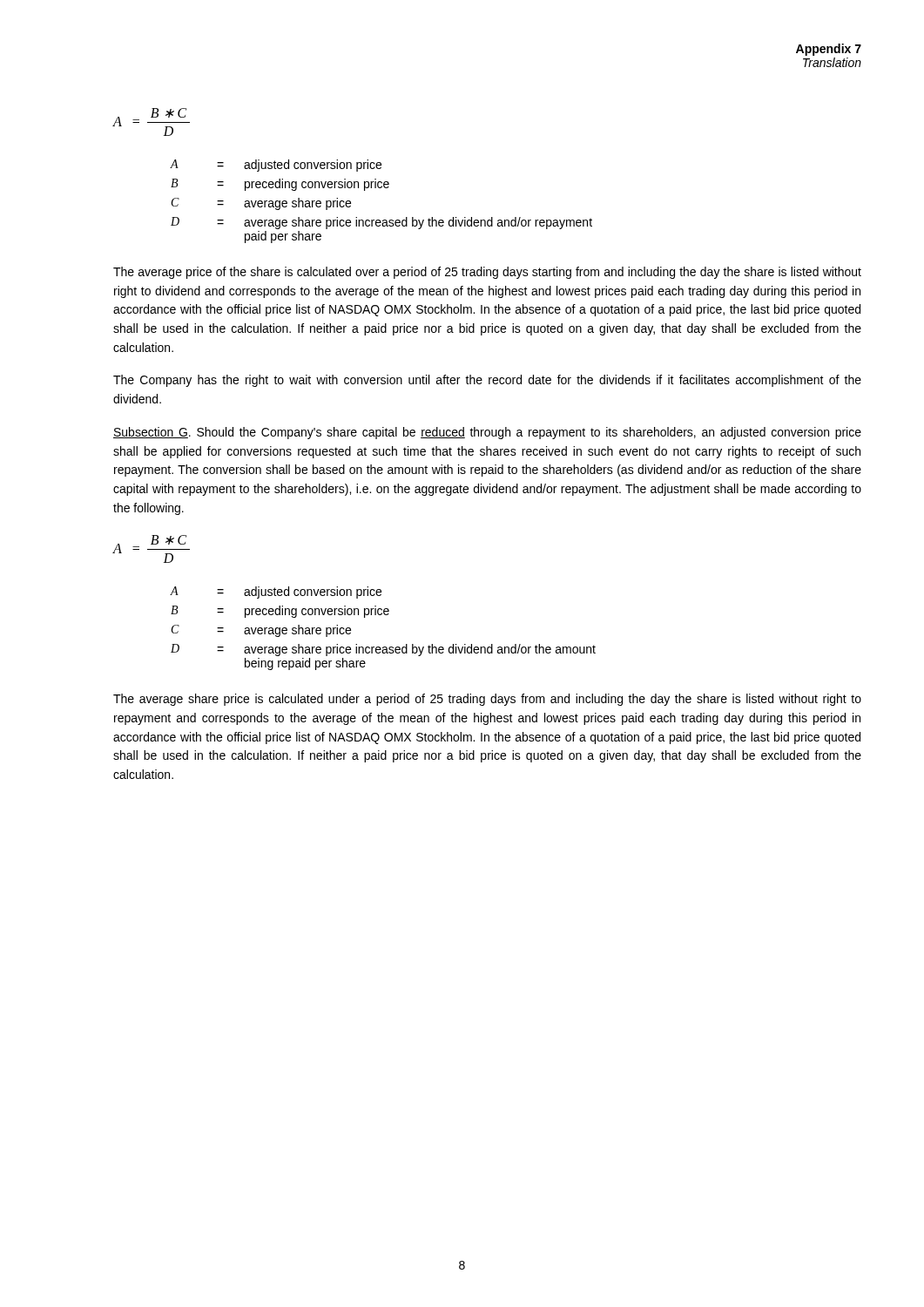Where is the passage that starts "Subsection G. Should the"?
Viewport: 924px width, 1307px height.
tap(487, 470)
